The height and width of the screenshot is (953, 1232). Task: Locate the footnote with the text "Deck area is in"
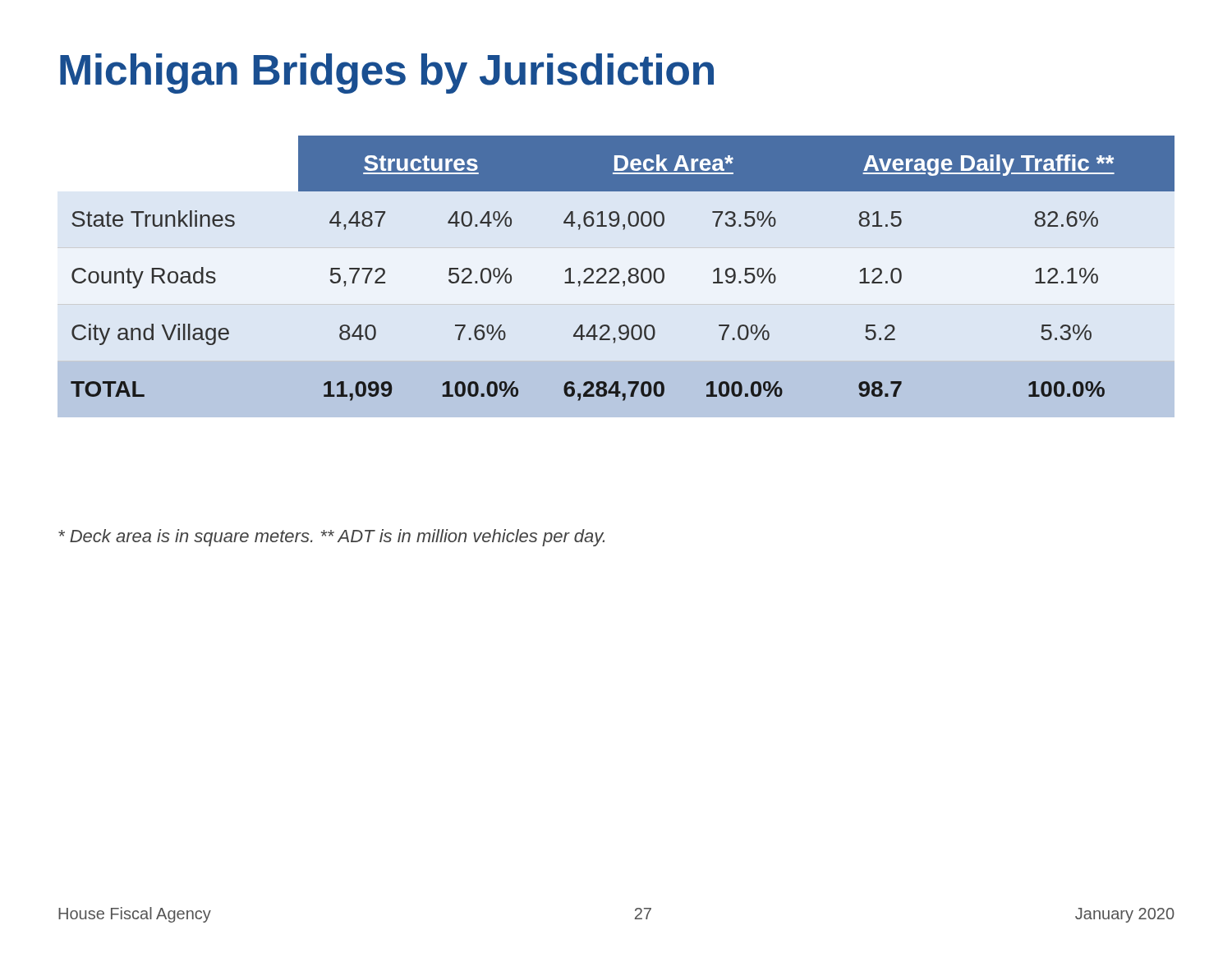pyautogui.click(x=332, y=536)
